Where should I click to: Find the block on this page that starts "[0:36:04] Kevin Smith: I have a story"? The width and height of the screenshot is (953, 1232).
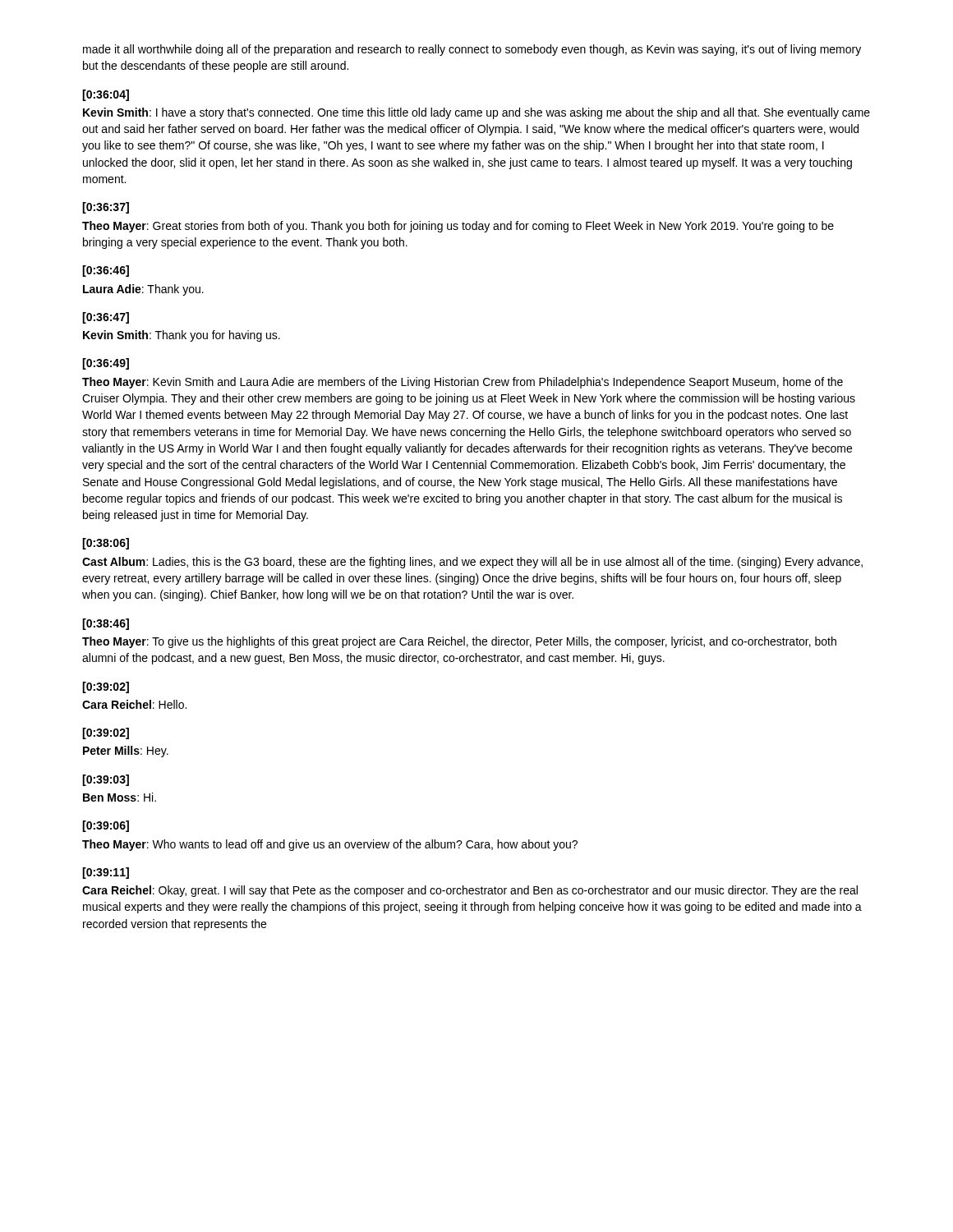pyautogui.click(x=476, y=137)
